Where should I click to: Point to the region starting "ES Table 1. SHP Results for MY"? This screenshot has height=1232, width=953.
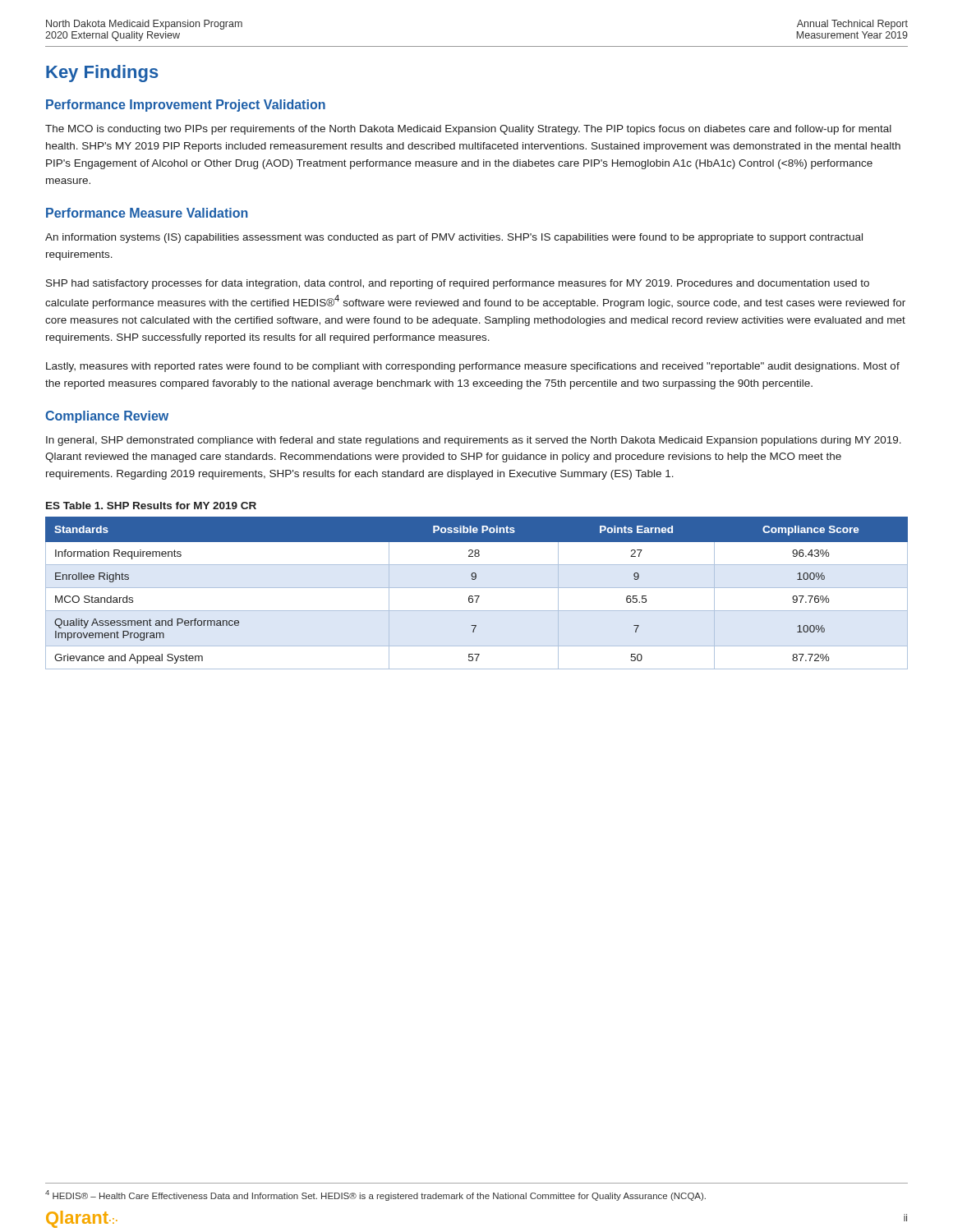tap(151, 506)
